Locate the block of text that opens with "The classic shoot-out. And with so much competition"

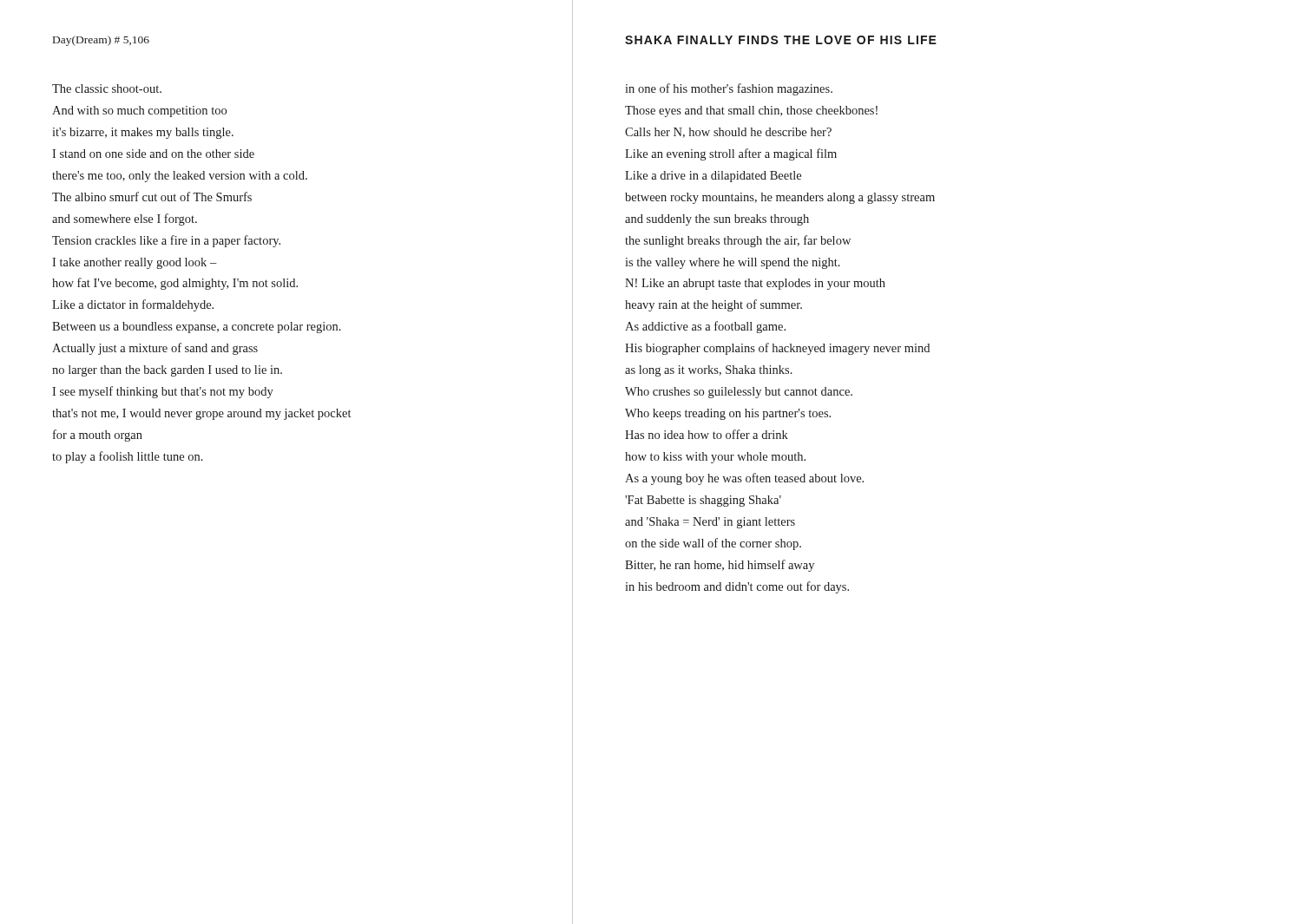291,273
